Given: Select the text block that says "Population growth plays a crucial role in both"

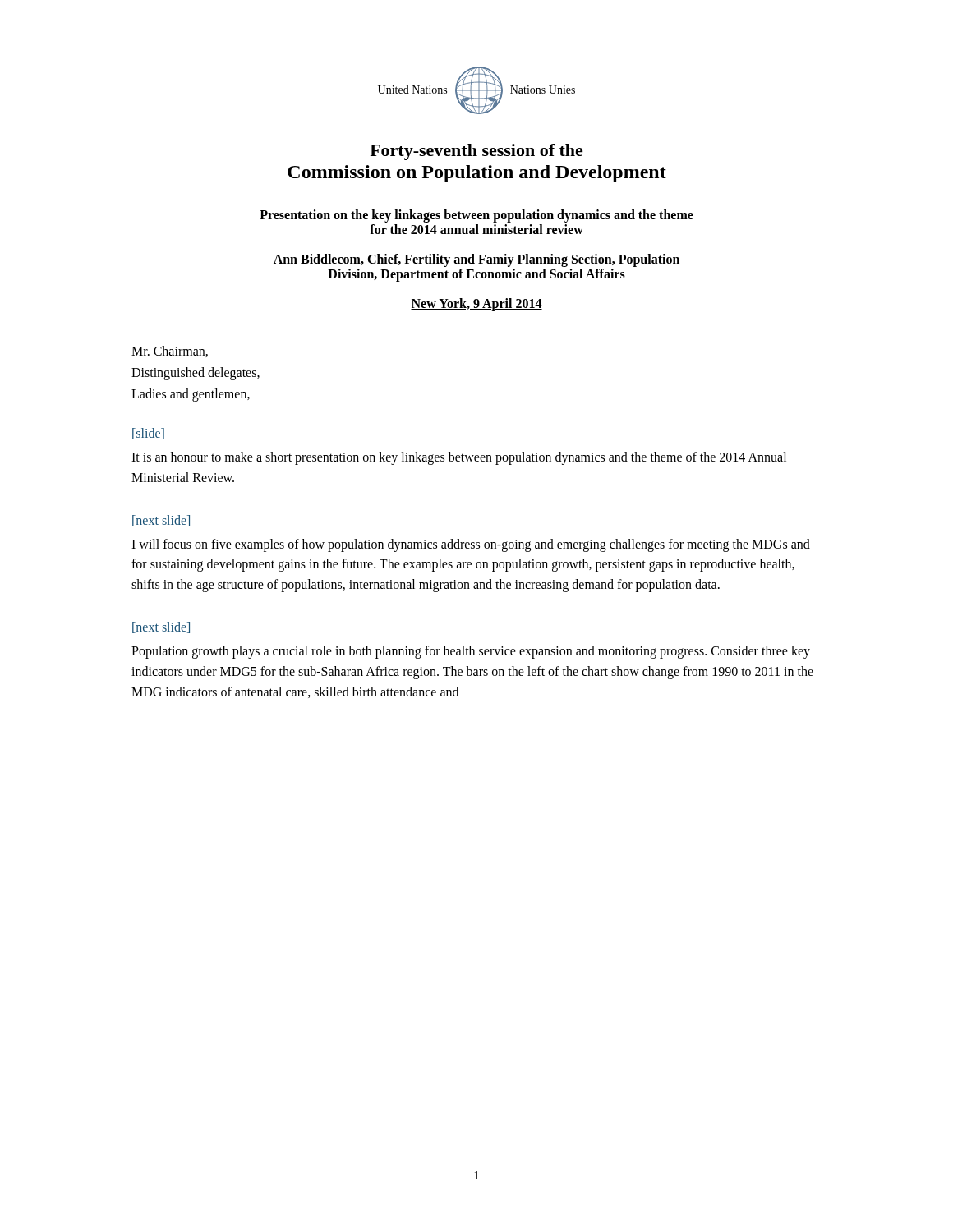Looking at the screenshot, I should pyautogui.click(x=472, y=671).
